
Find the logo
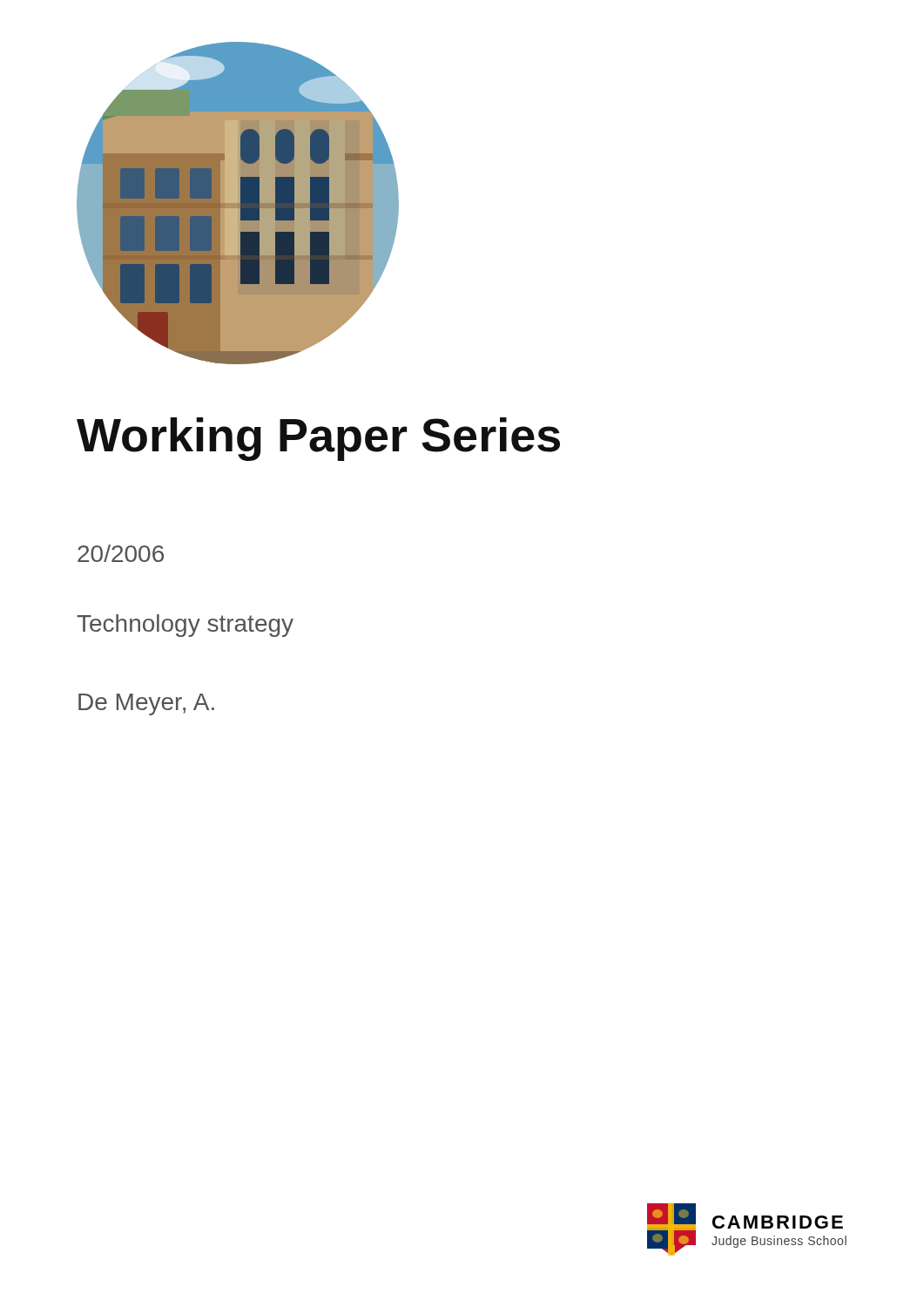pyautogui.click(x=745, y=1229)
